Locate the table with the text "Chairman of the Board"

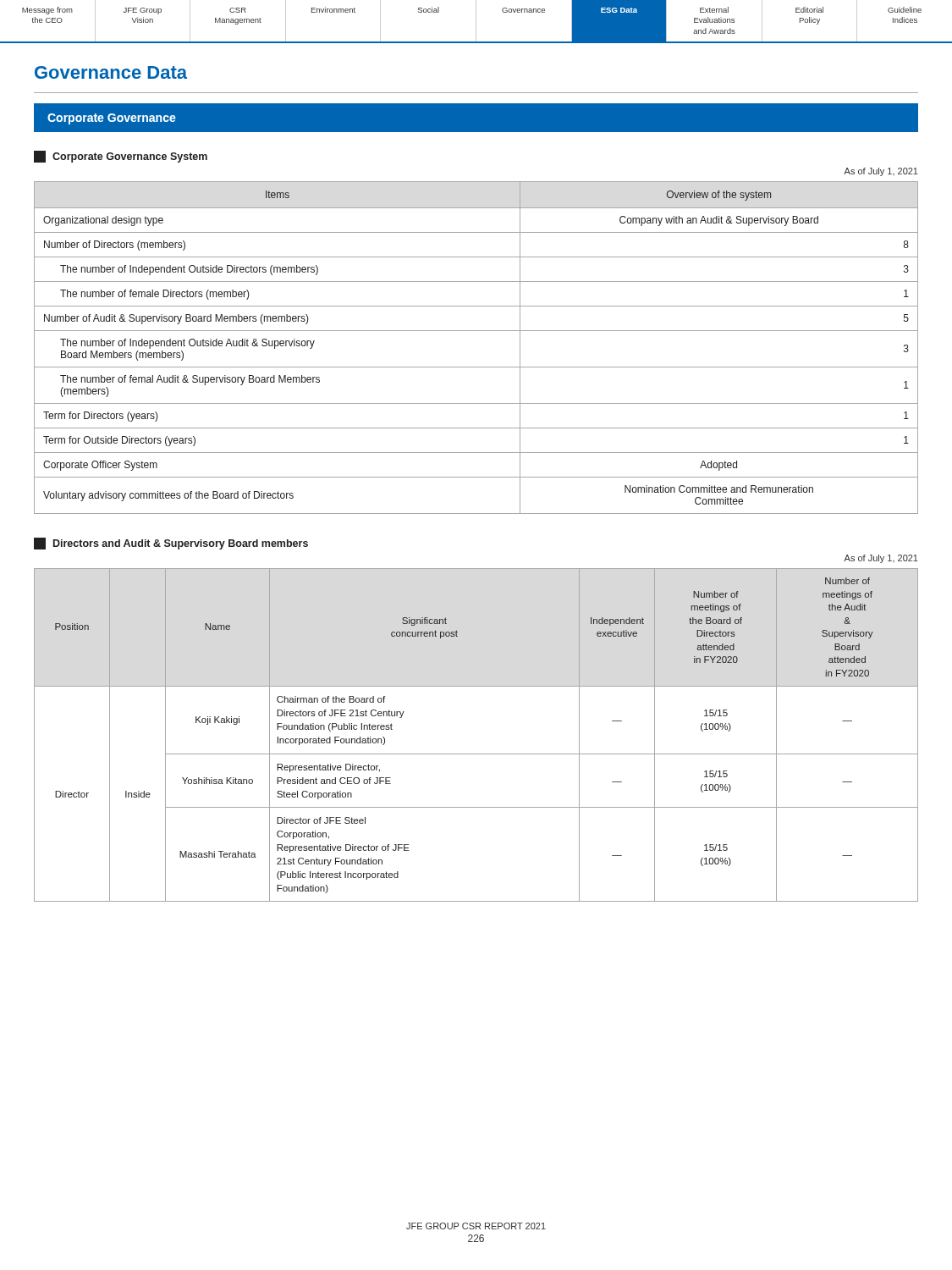coord(476,735)
